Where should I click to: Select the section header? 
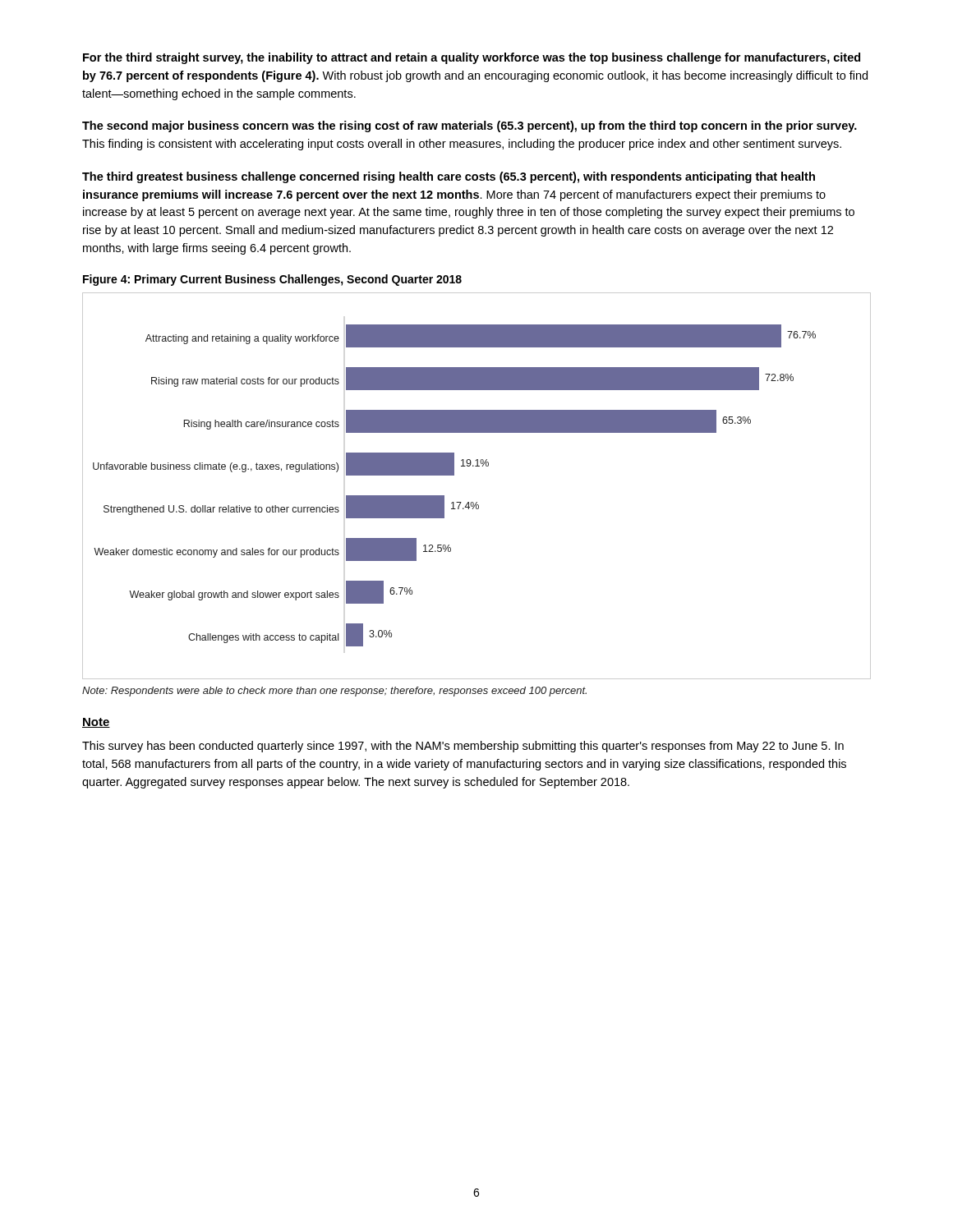click(x=96, y=721)
